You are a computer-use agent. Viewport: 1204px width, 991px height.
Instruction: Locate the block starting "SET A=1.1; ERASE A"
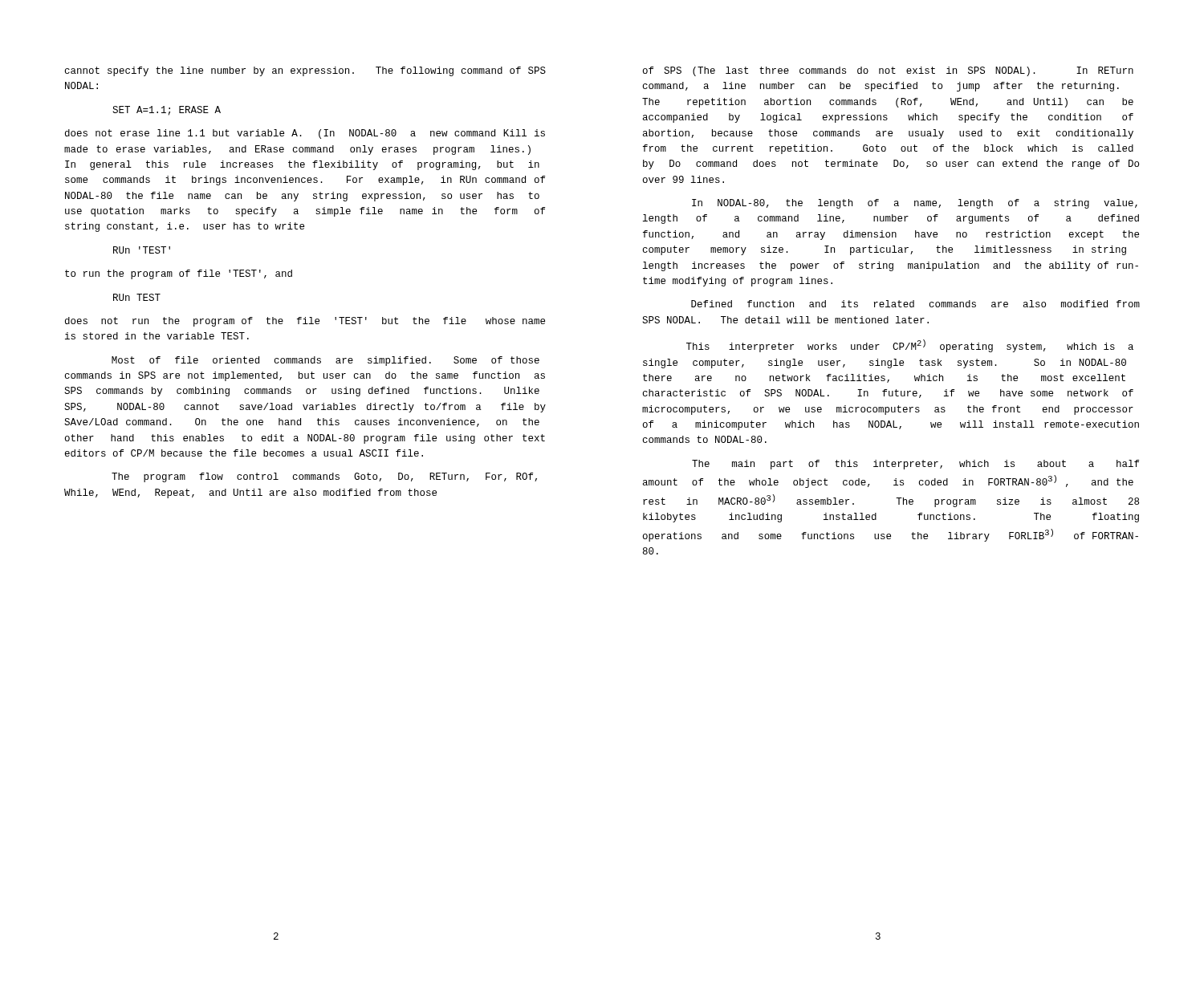(167, 111)
